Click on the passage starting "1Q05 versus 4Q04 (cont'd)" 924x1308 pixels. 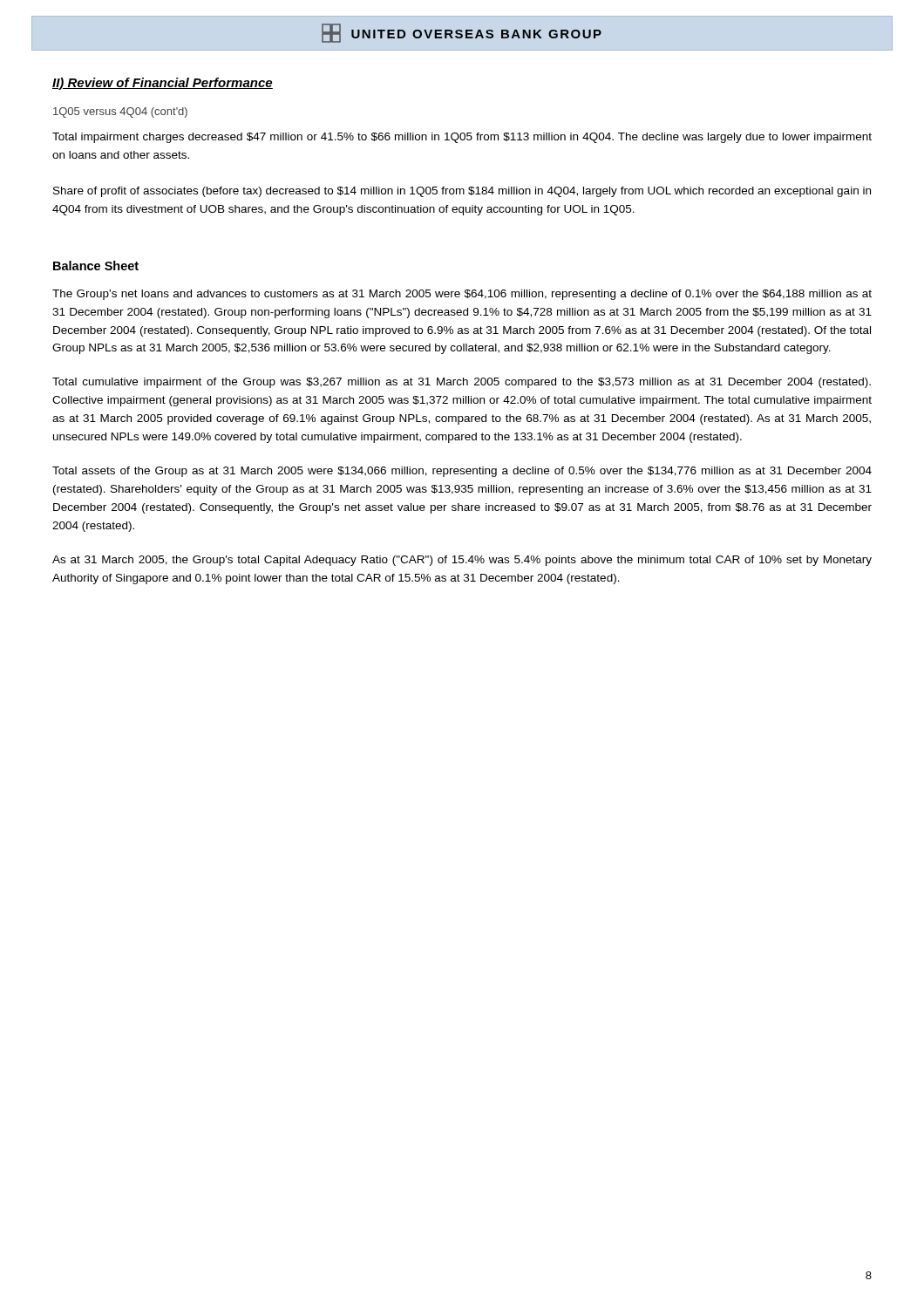coord(120,111)
